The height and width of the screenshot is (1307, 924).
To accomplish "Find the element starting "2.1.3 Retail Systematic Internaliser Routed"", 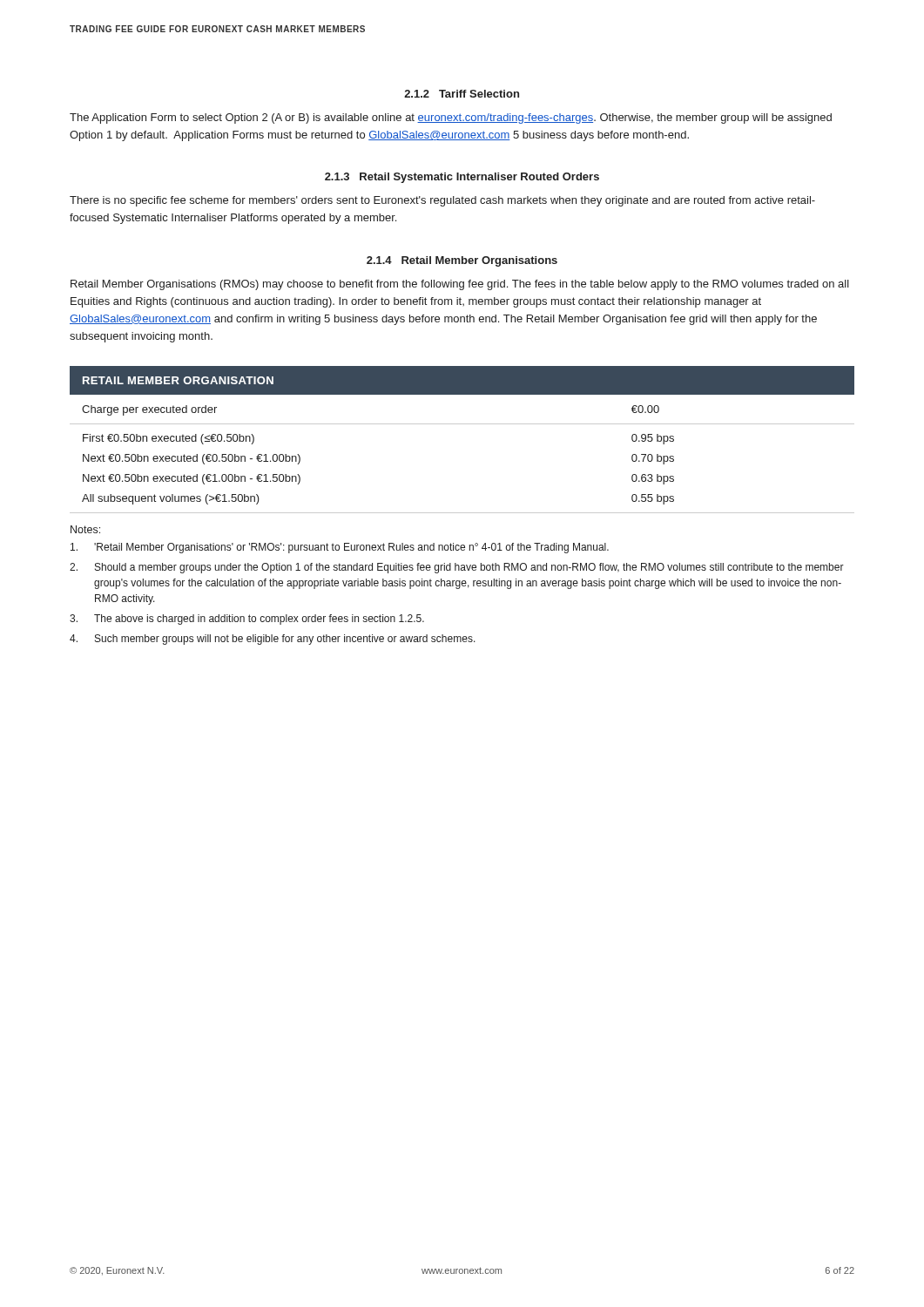I will tap(462, 177).
